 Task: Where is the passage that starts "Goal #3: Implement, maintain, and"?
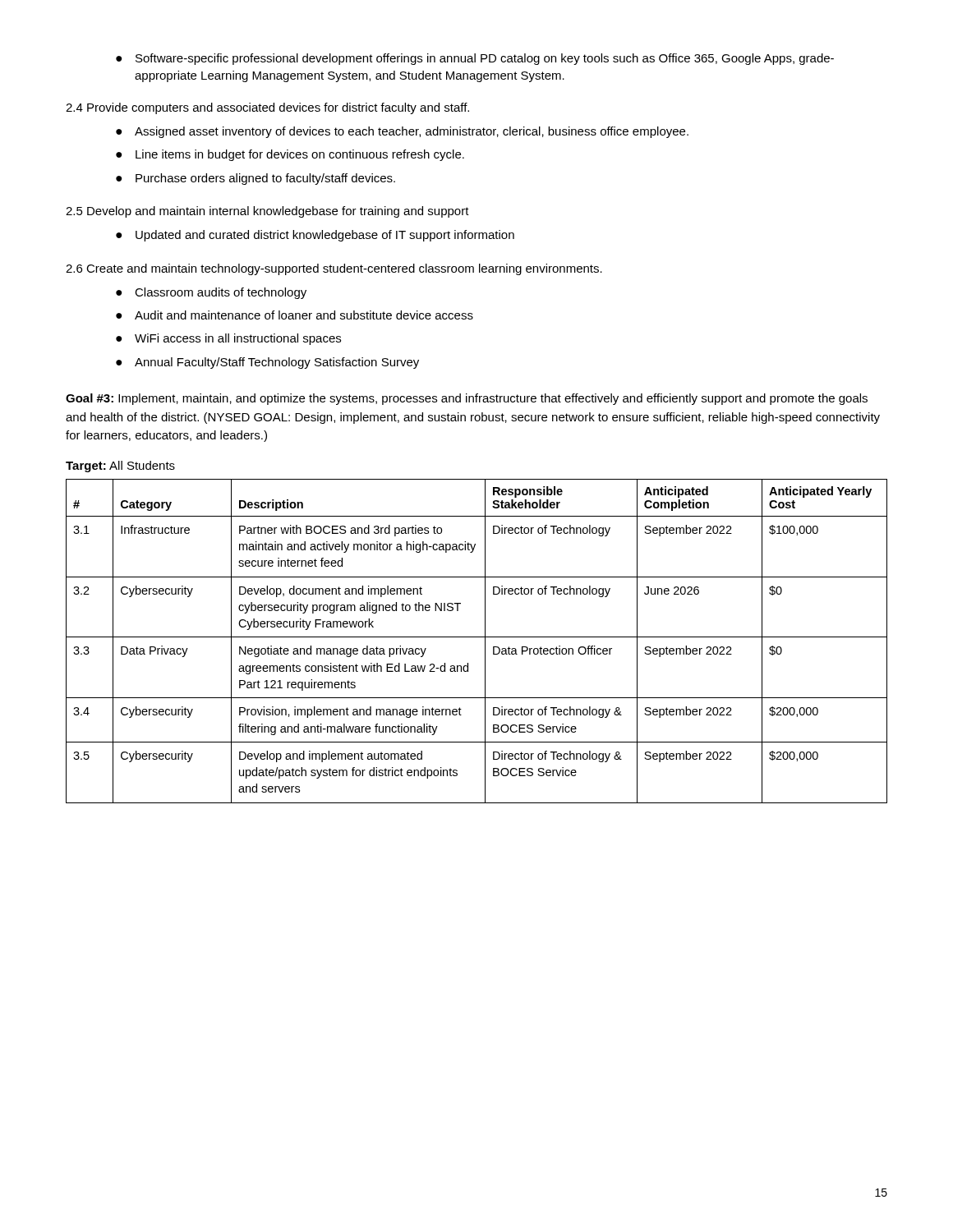pyautogui.click(x=473, y=417)
